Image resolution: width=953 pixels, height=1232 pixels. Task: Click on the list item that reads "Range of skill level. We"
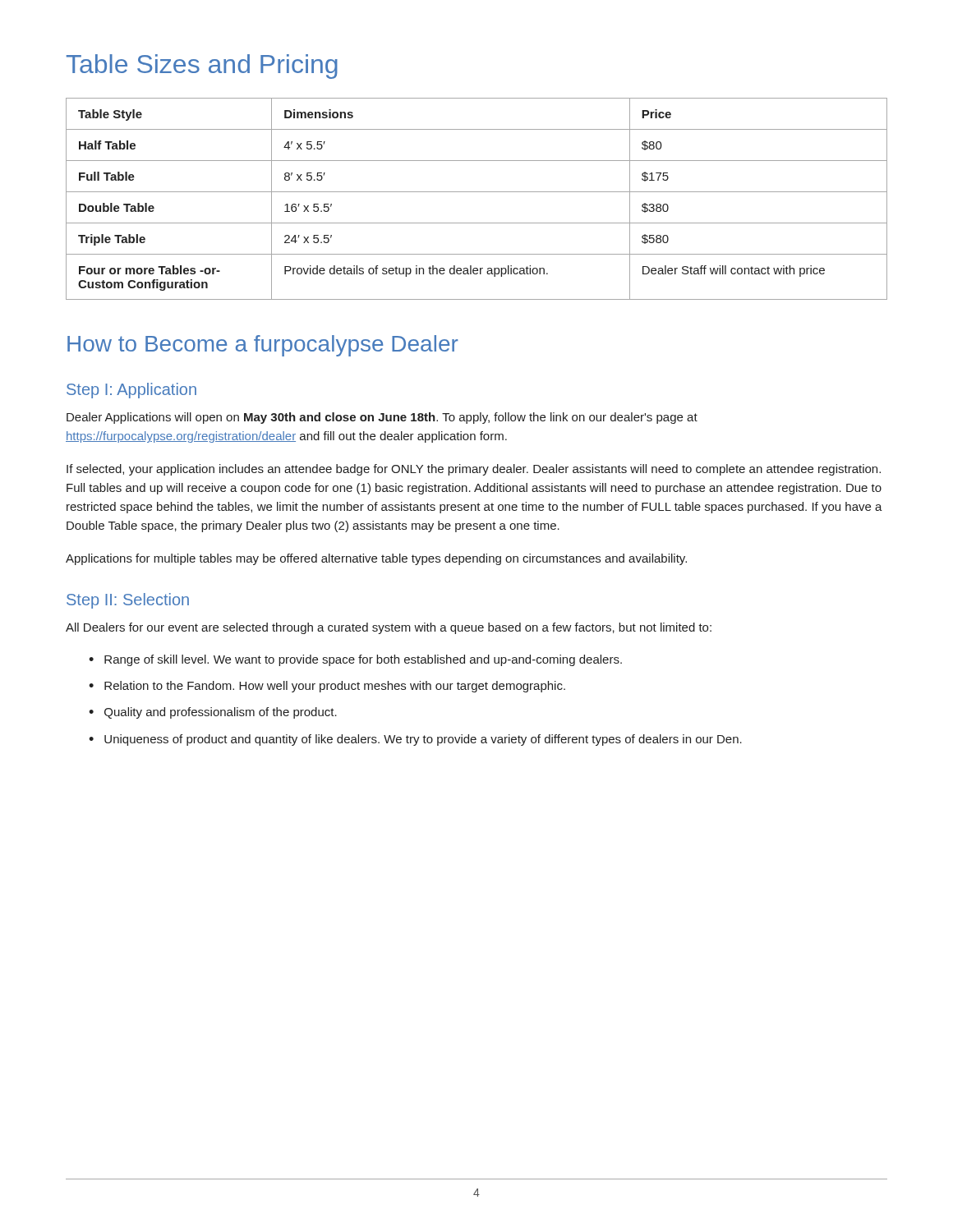[x=476, y=660]
